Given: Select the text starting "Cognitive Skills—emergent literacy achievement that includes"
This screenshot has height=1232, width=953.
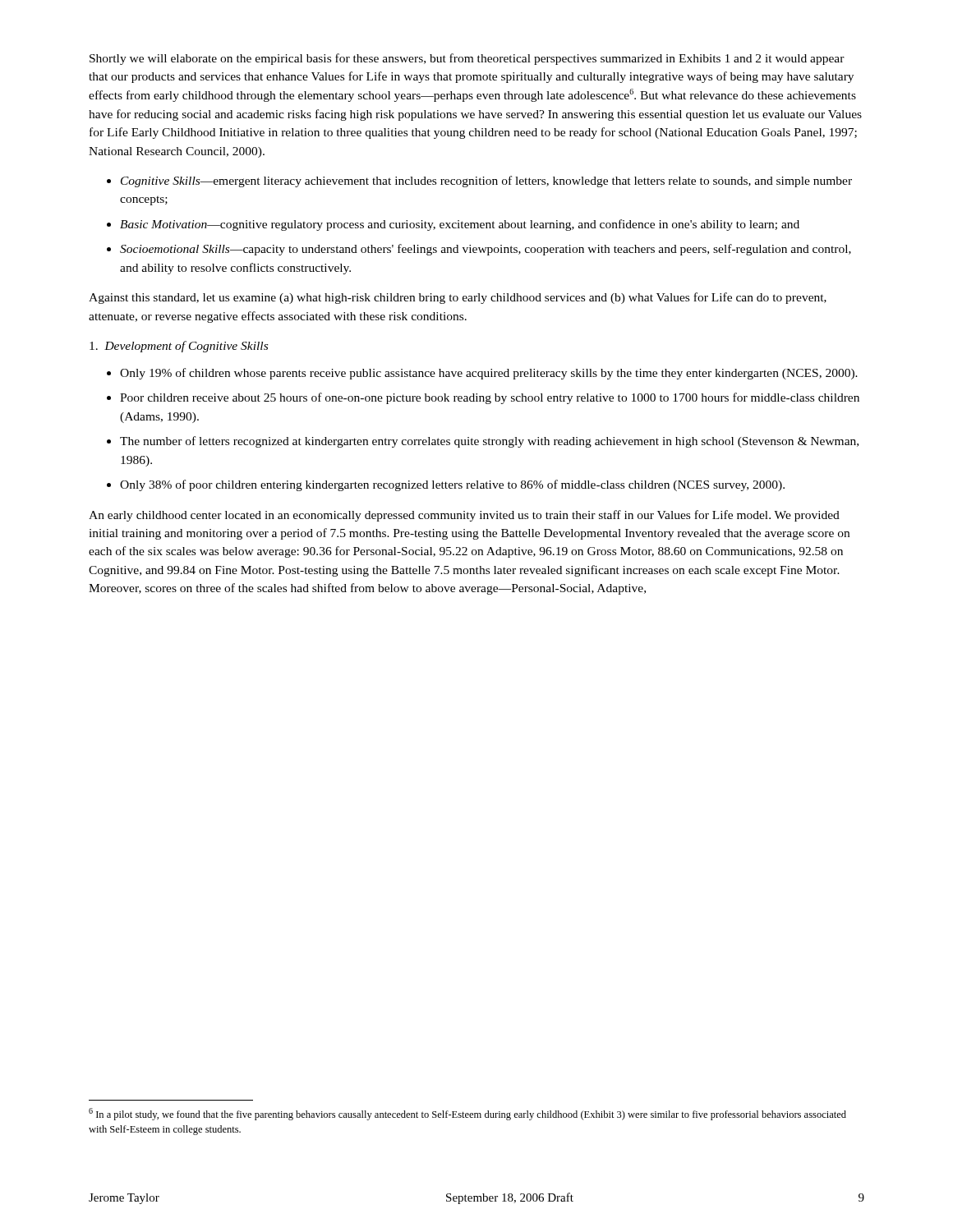Looking at the screenshot, I should pyautogui.click(x=486, y=189).
